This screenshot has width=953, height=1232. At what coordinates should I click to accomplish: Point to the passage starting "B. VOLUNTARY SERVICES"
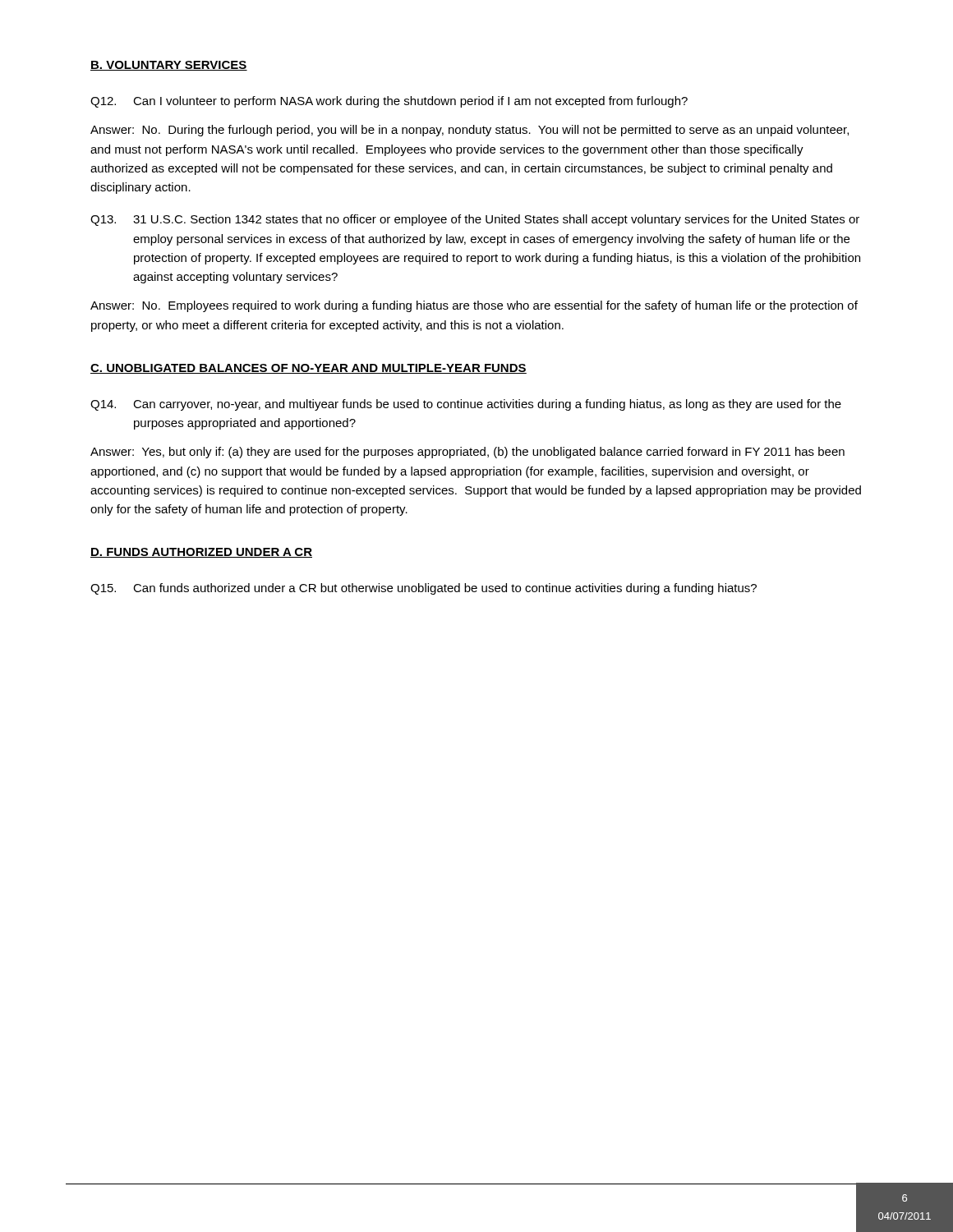click(169, 64)
